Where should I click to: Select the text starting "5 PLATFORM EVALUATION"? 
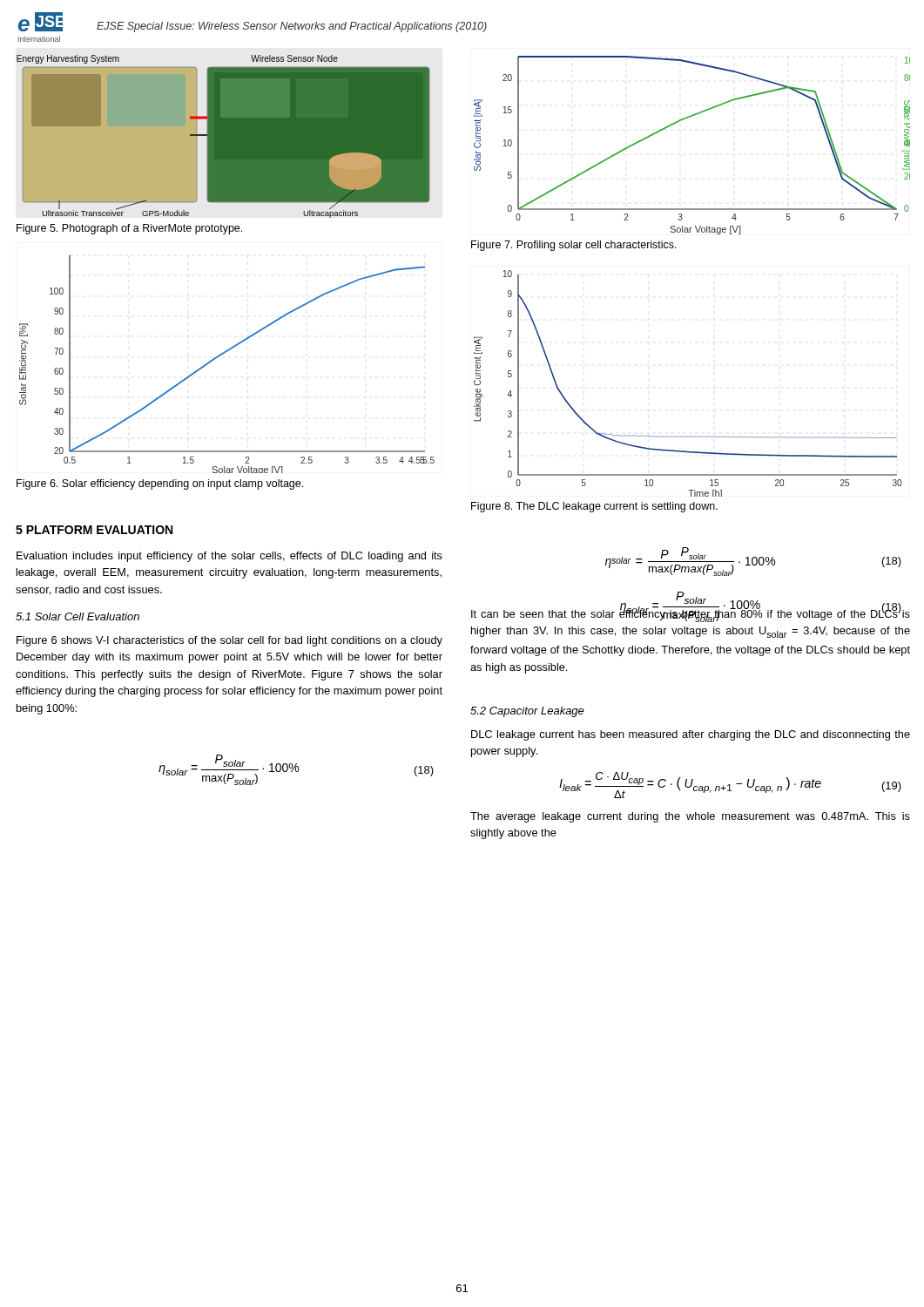95,530
